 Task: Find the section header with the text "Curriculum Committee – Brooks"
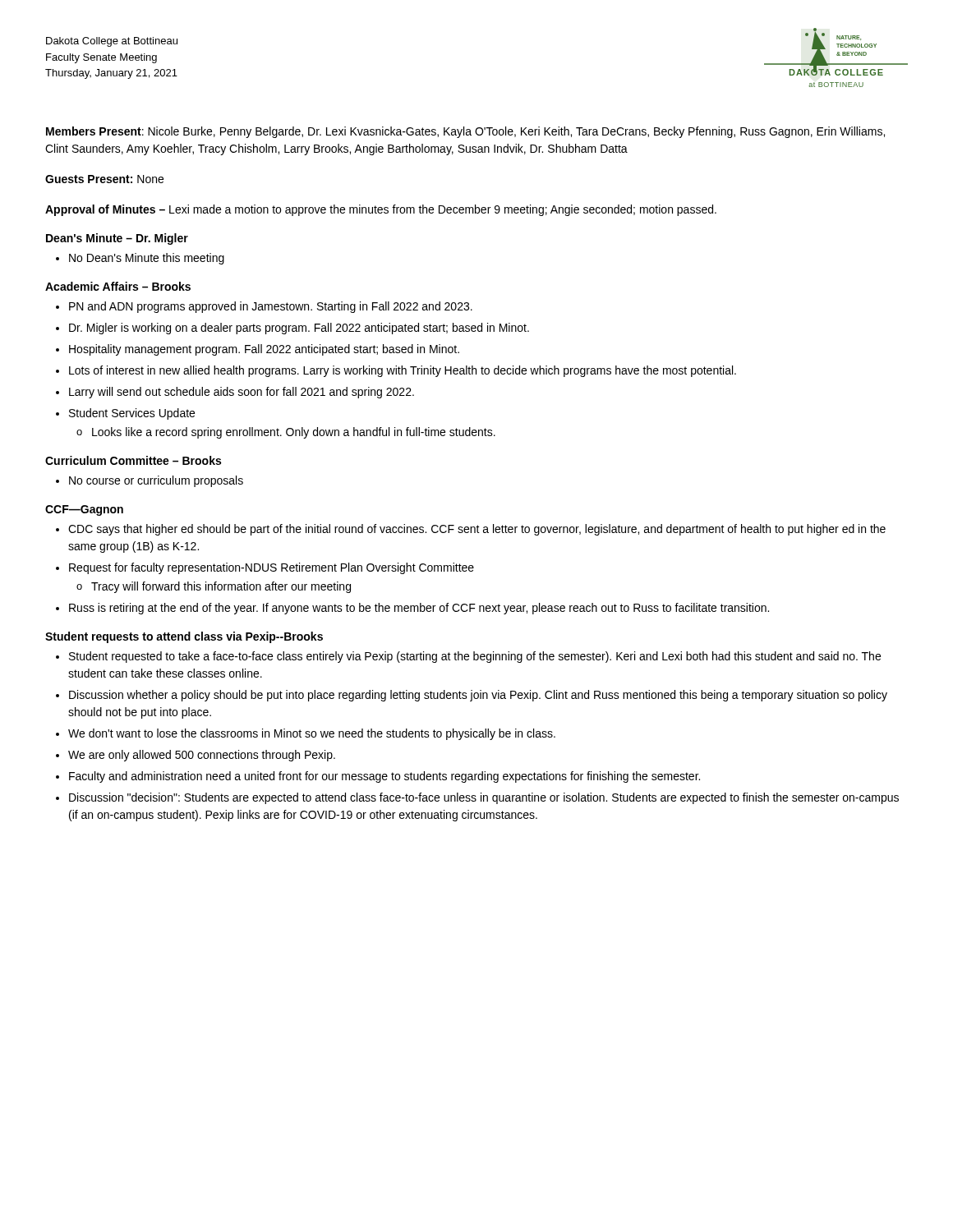click(x=133, y=461)
